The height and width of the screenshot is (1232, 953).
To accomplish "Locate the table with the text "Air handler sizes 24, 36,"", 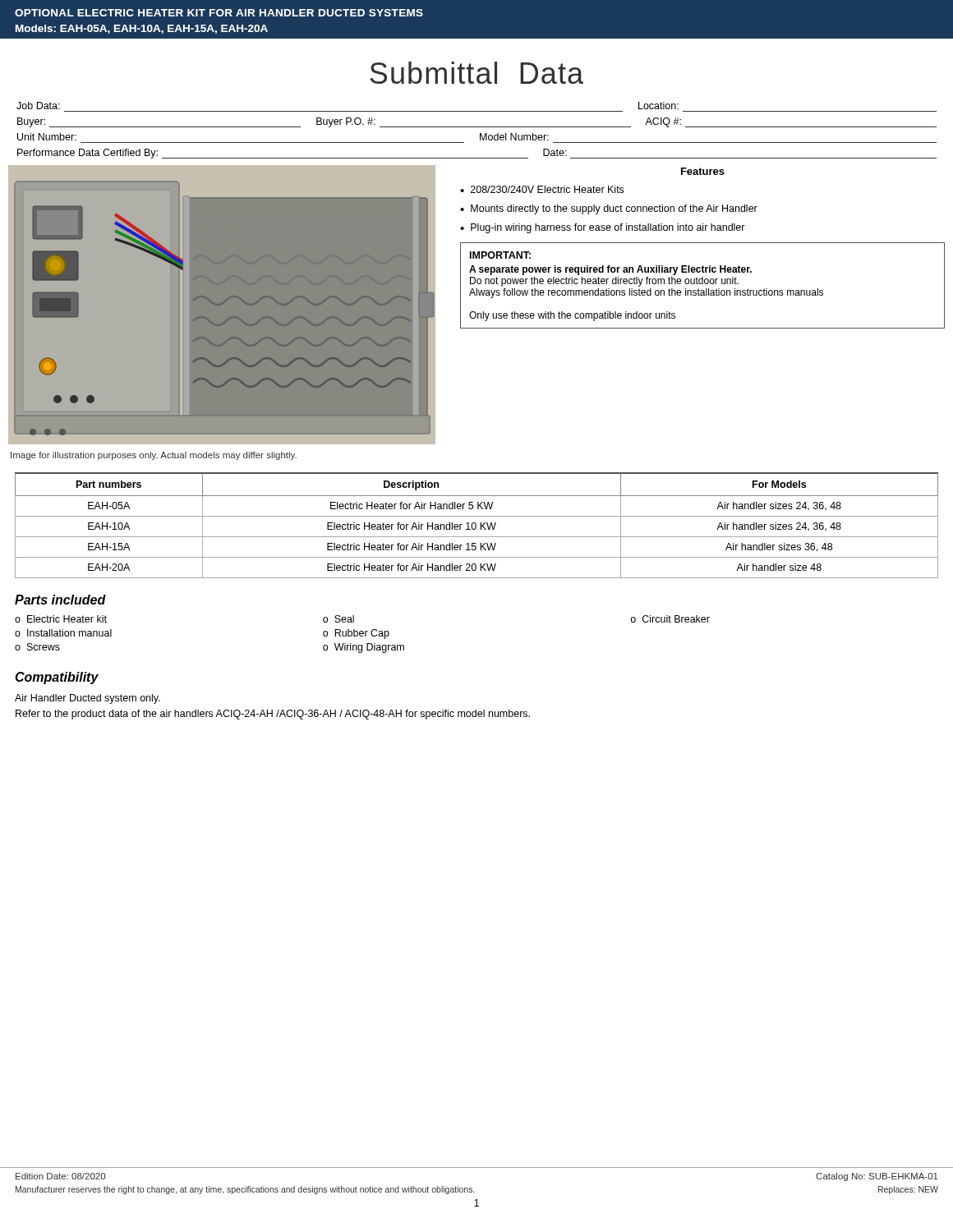I will click(x=476, y=525).
